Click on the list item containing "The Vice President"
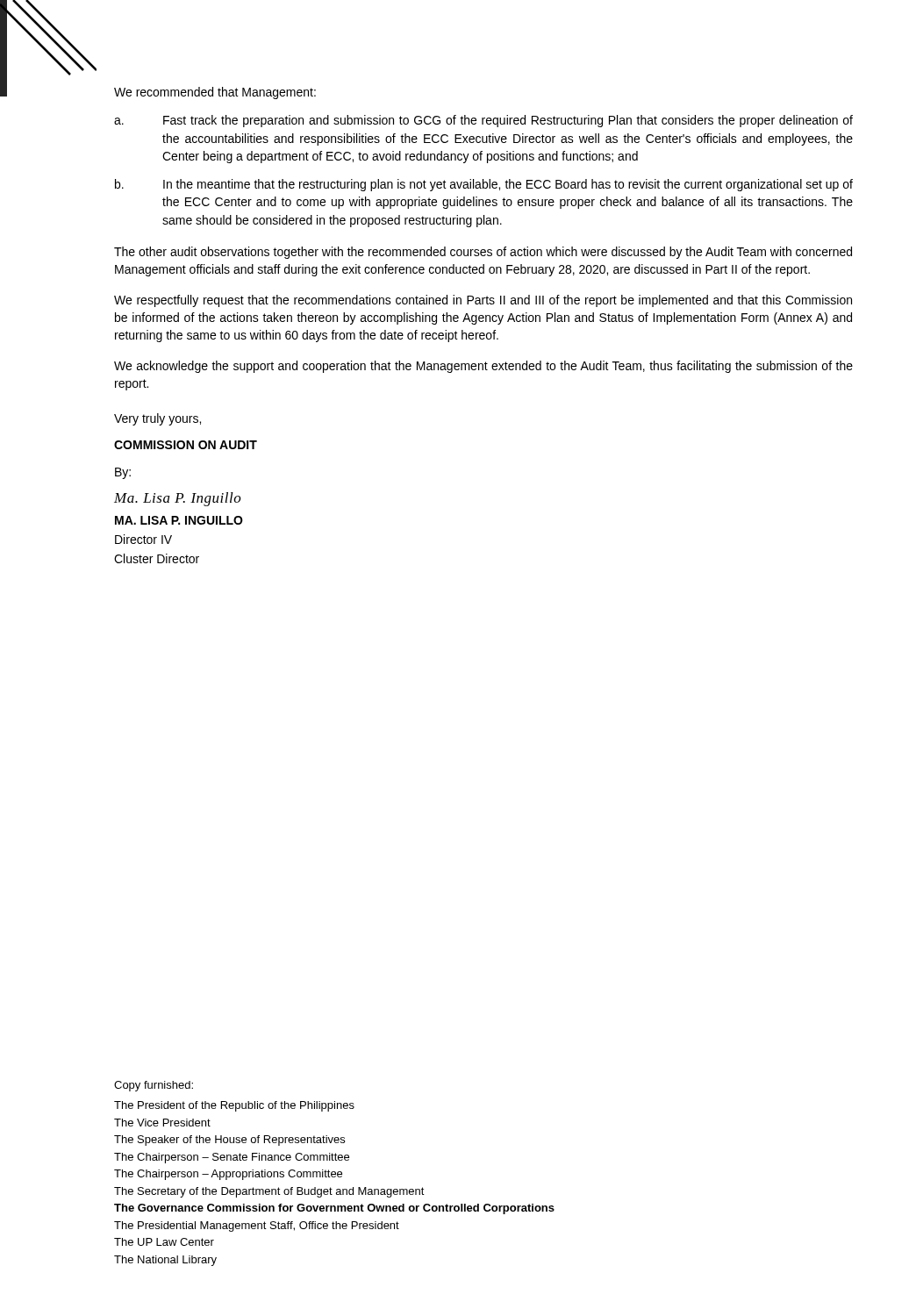The width and height of the screenshot is (923, 1316). (x=162, y=1122)
